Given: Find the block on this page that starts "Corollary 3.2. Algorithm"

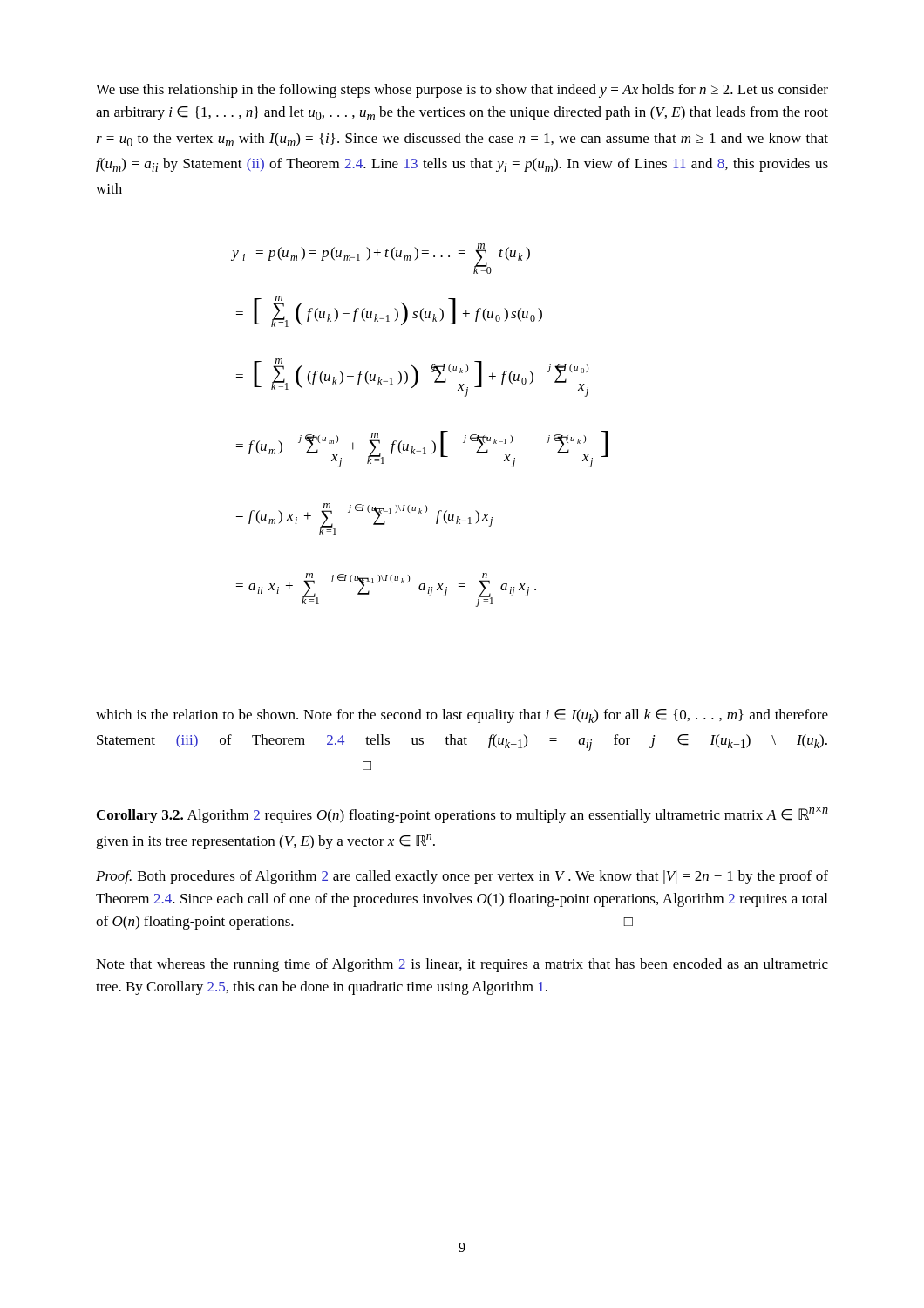Looking at the screenshot, I should [x=462, y=825].
